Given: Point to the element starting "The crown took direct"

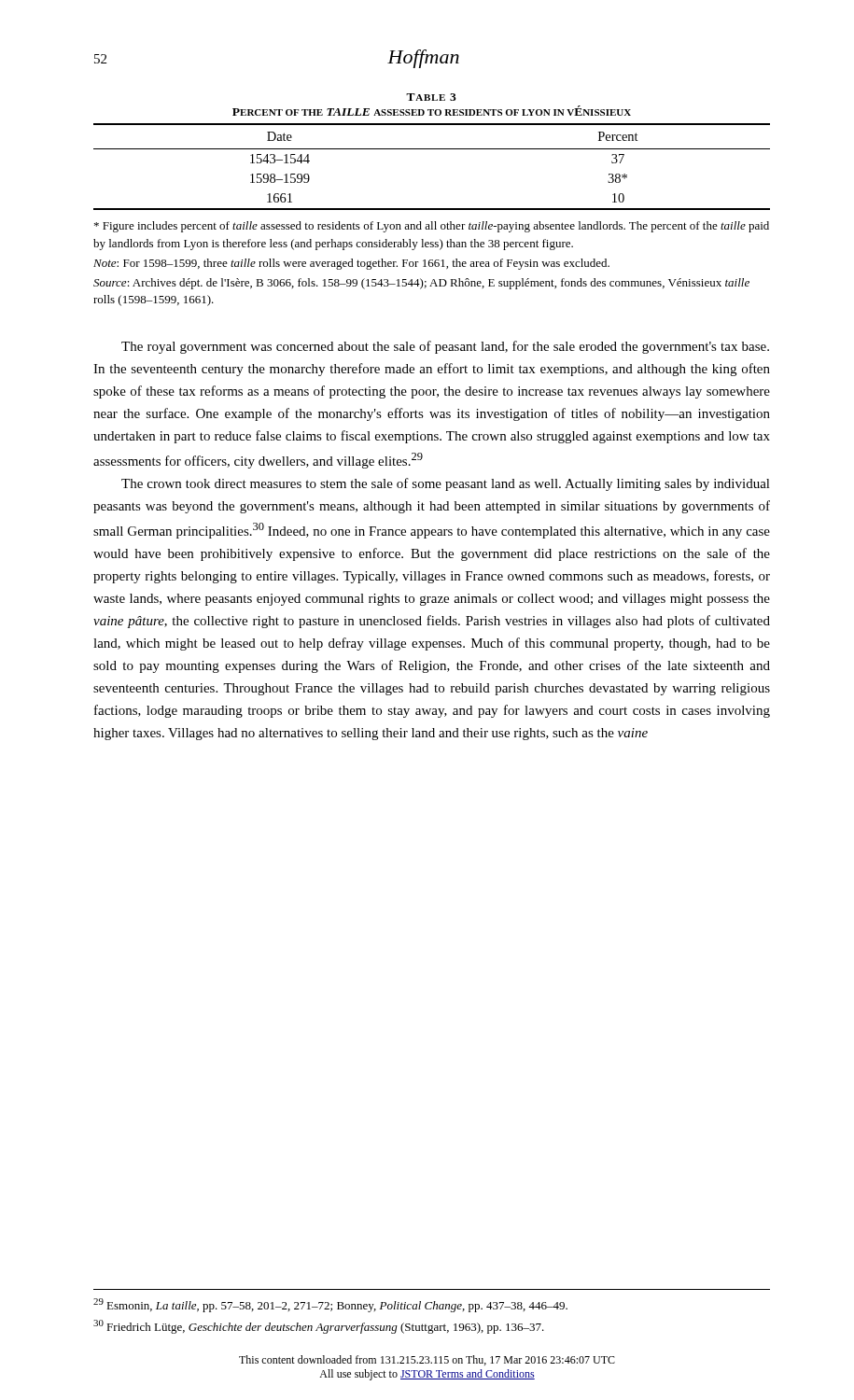Looking at the screenshot, I should (432, 608).
